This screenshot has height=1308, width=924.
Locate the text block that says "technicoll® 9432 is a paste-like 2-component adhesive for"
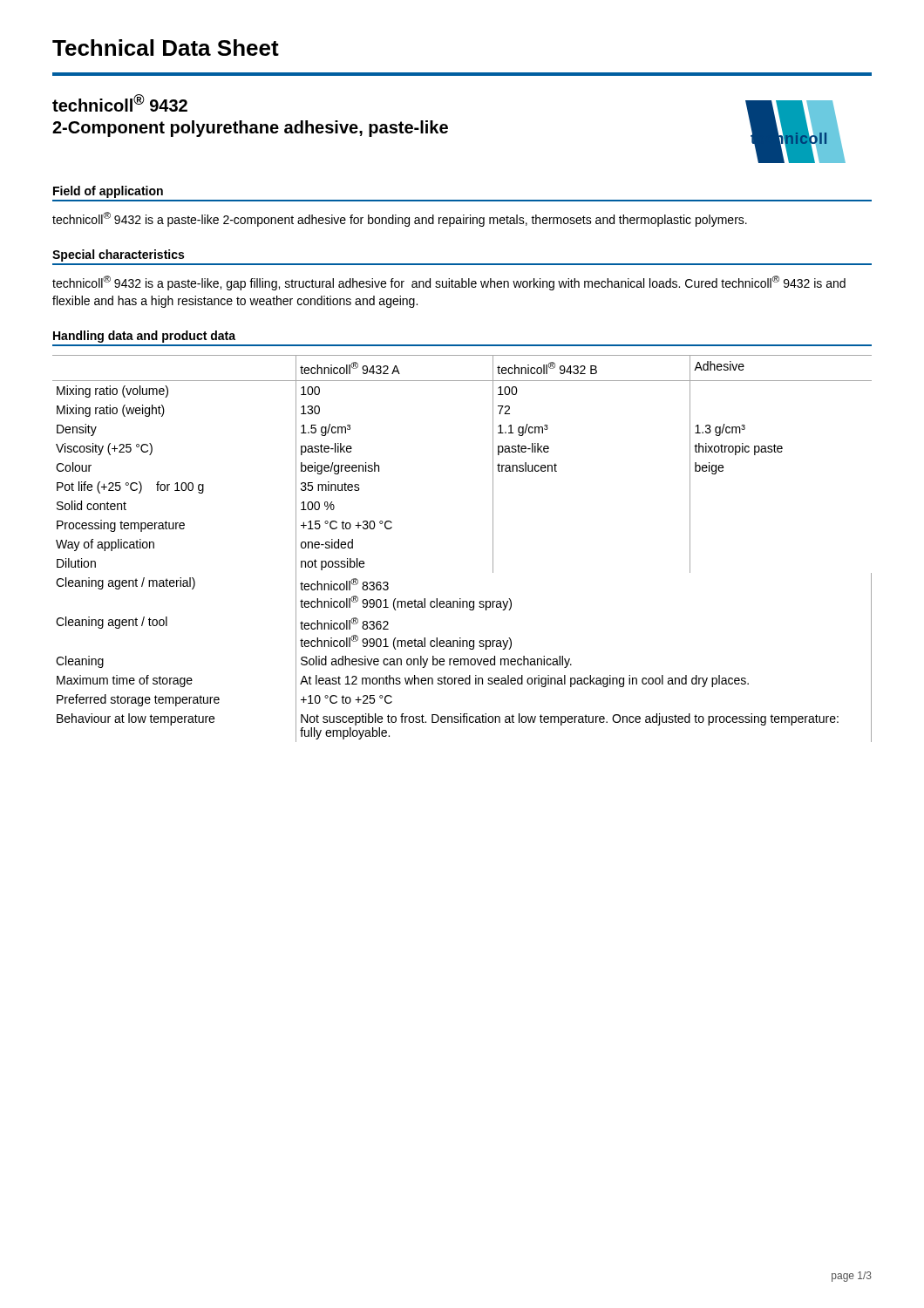(400, 218)
